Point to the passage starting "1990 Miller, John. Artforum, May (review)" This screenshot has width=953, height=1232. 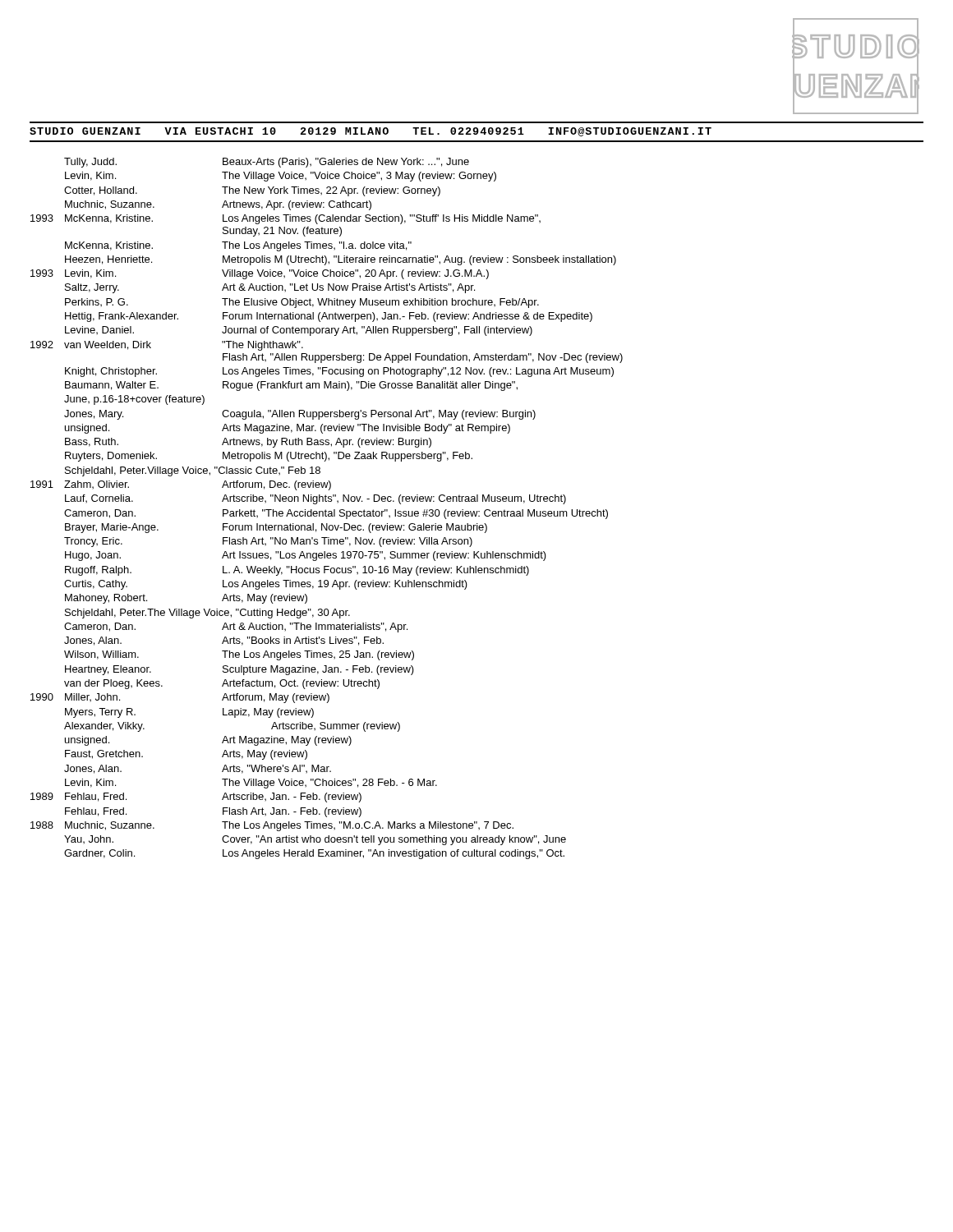[44, 698]
